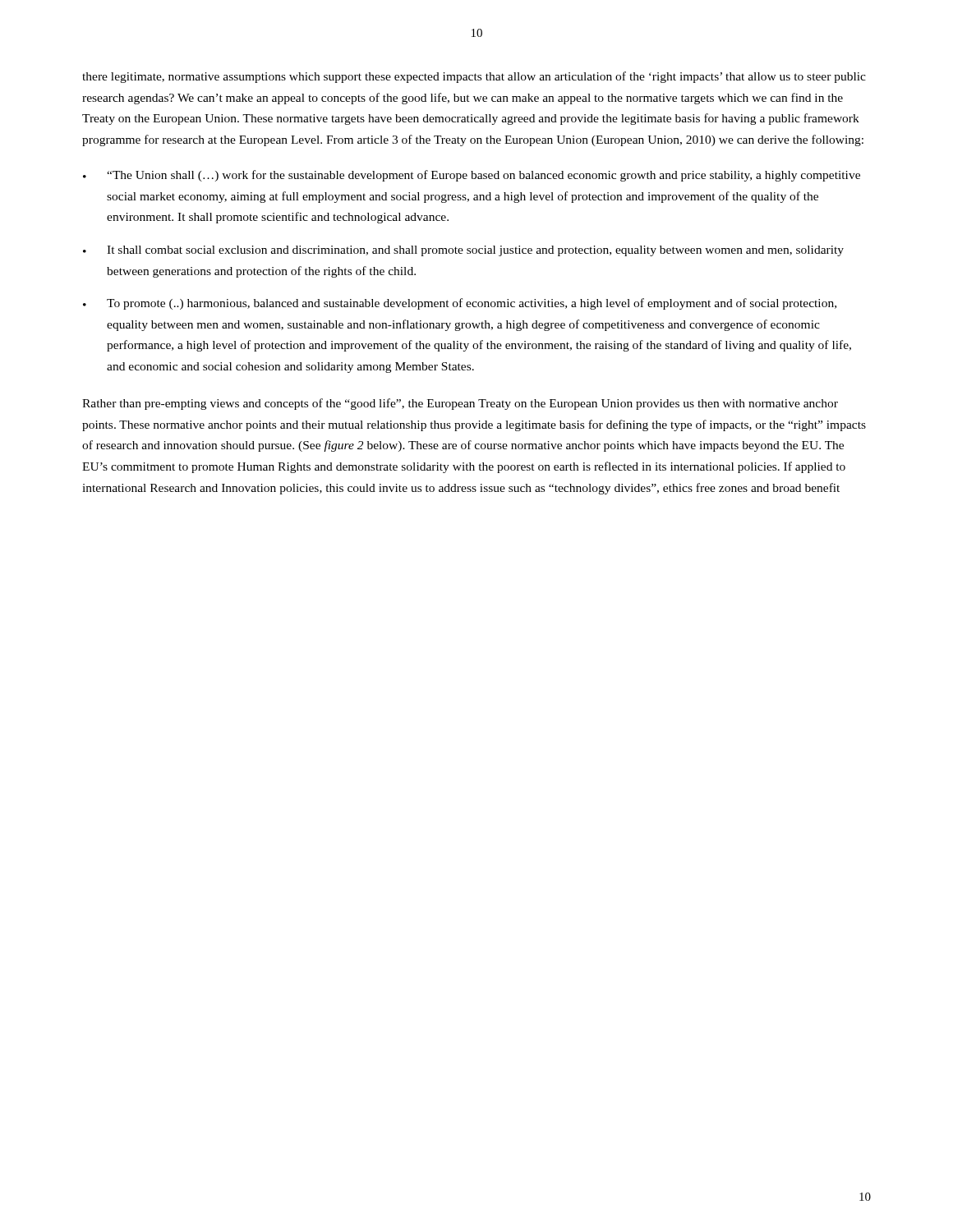Locate the text block starting "there legitimate, normative"

pyautogui.click(x=474, y=107)
